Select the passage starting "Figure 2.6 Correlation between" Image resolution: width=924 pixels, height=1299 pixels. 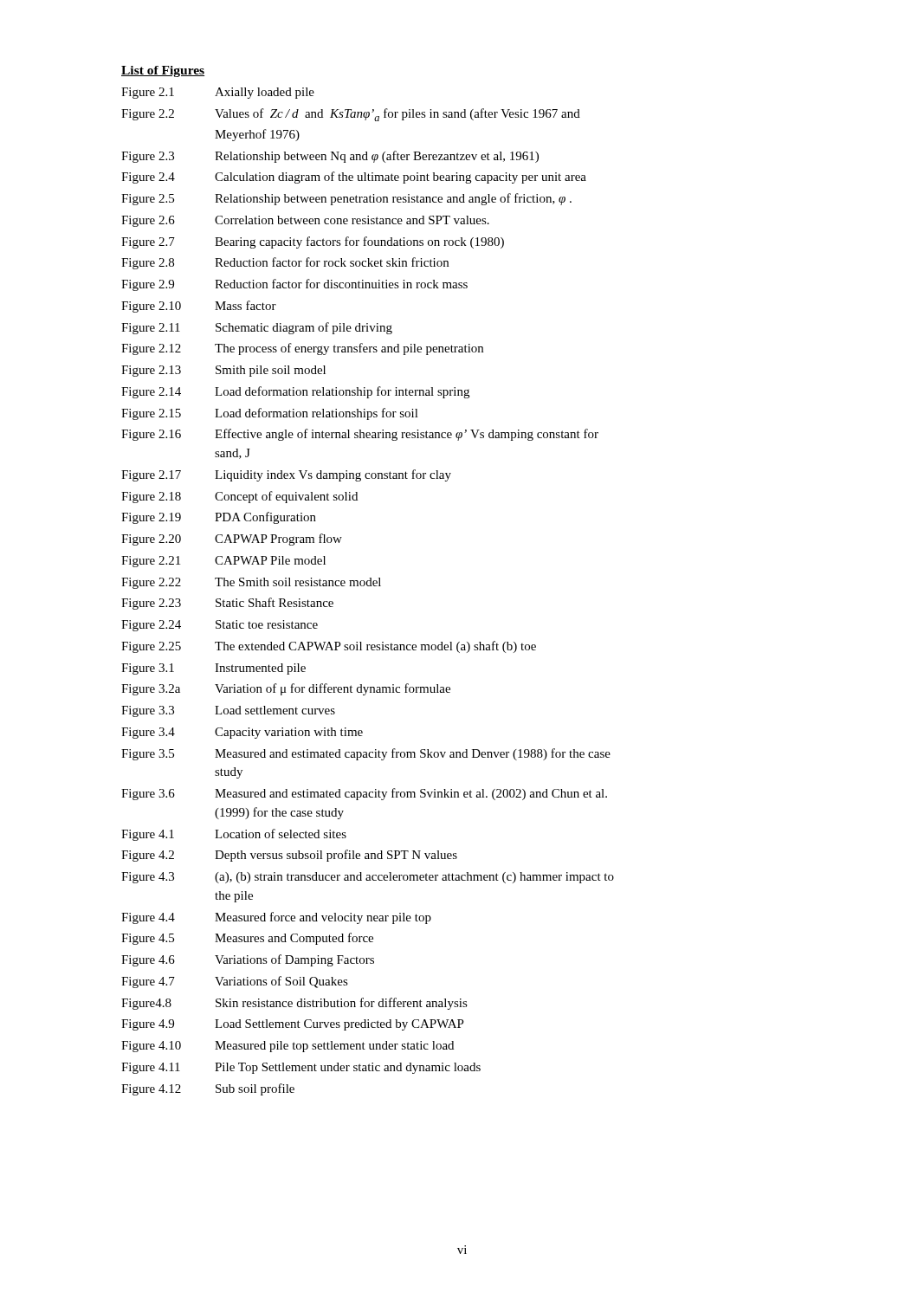[488, 221]
